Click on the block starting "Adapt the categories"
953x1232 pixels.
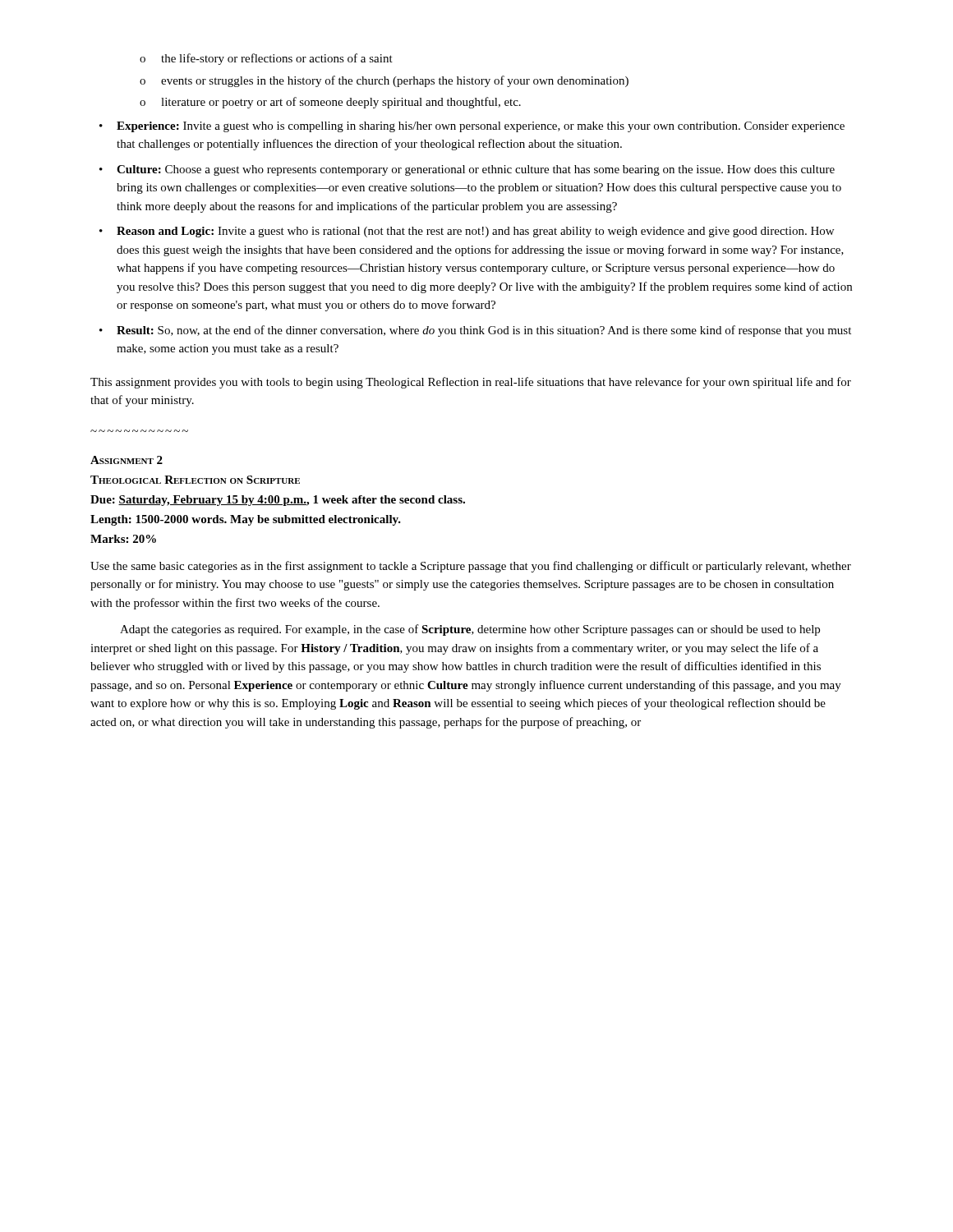466,675
